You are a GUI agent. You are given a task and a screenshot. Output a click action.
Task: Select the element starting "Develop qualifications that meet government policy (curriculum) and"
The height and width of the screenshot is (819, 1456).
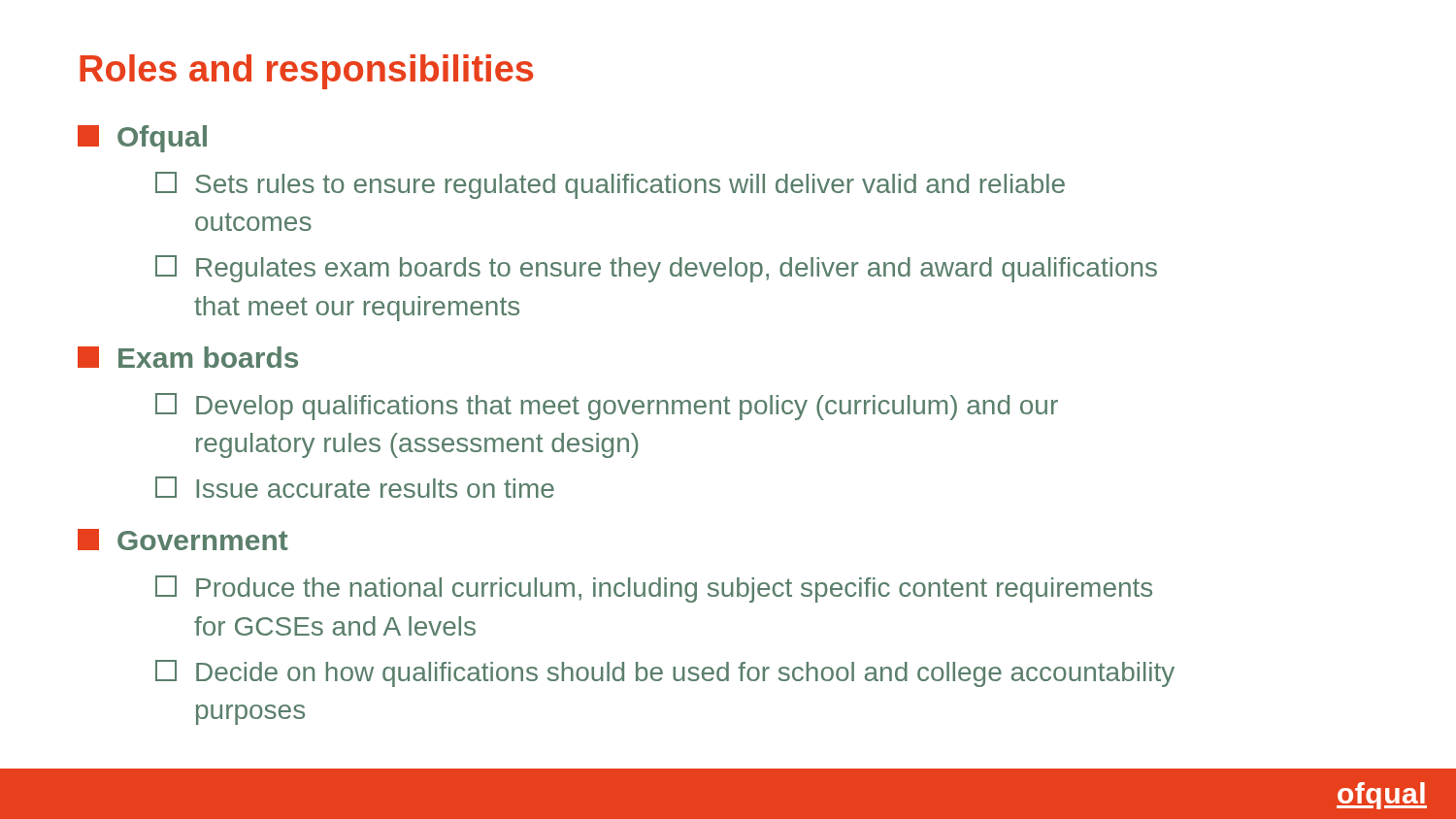[x=607, y=424]
